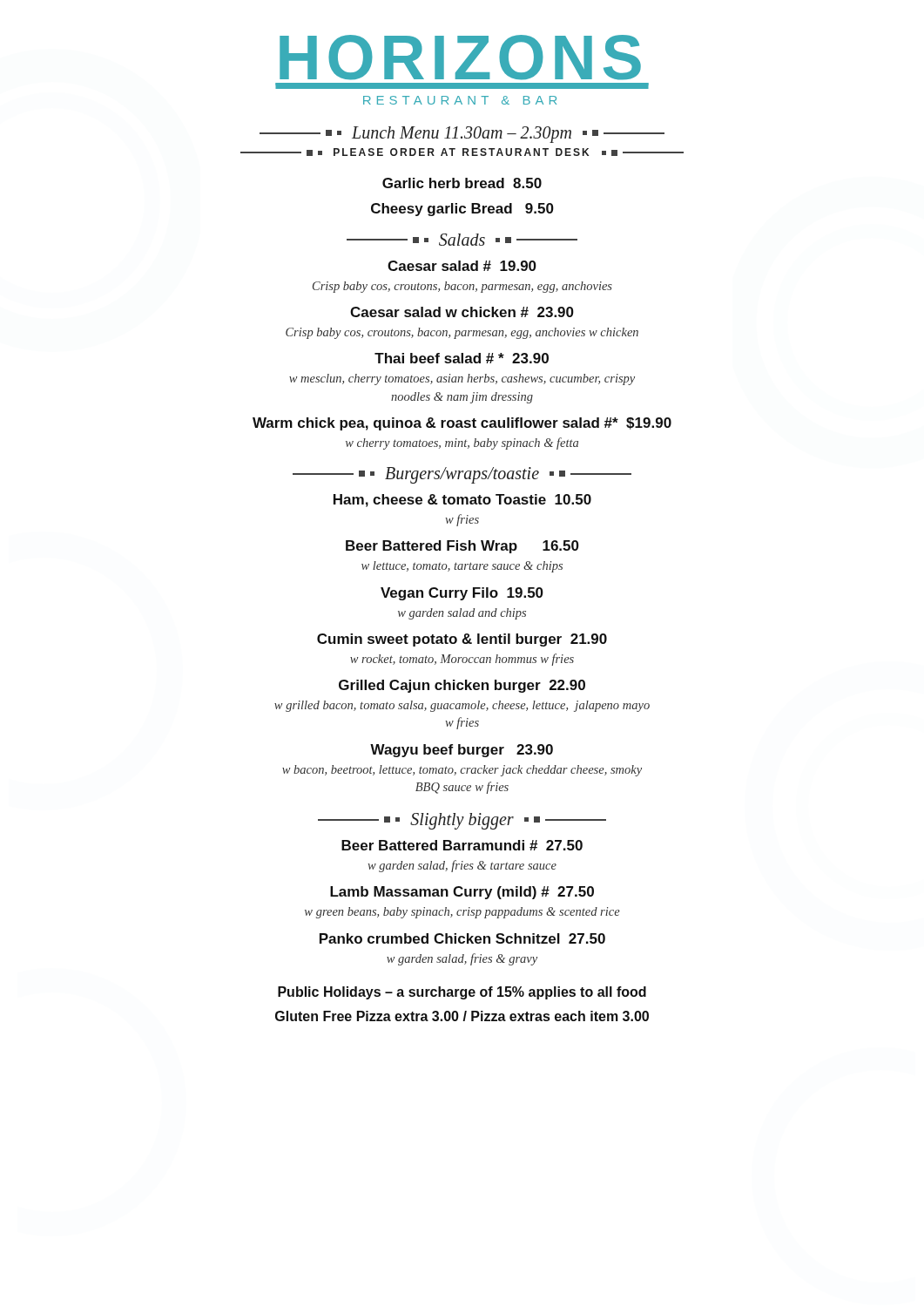
Task: Click on the list item that reads "Garlic herb bread"
Action: 462,184
